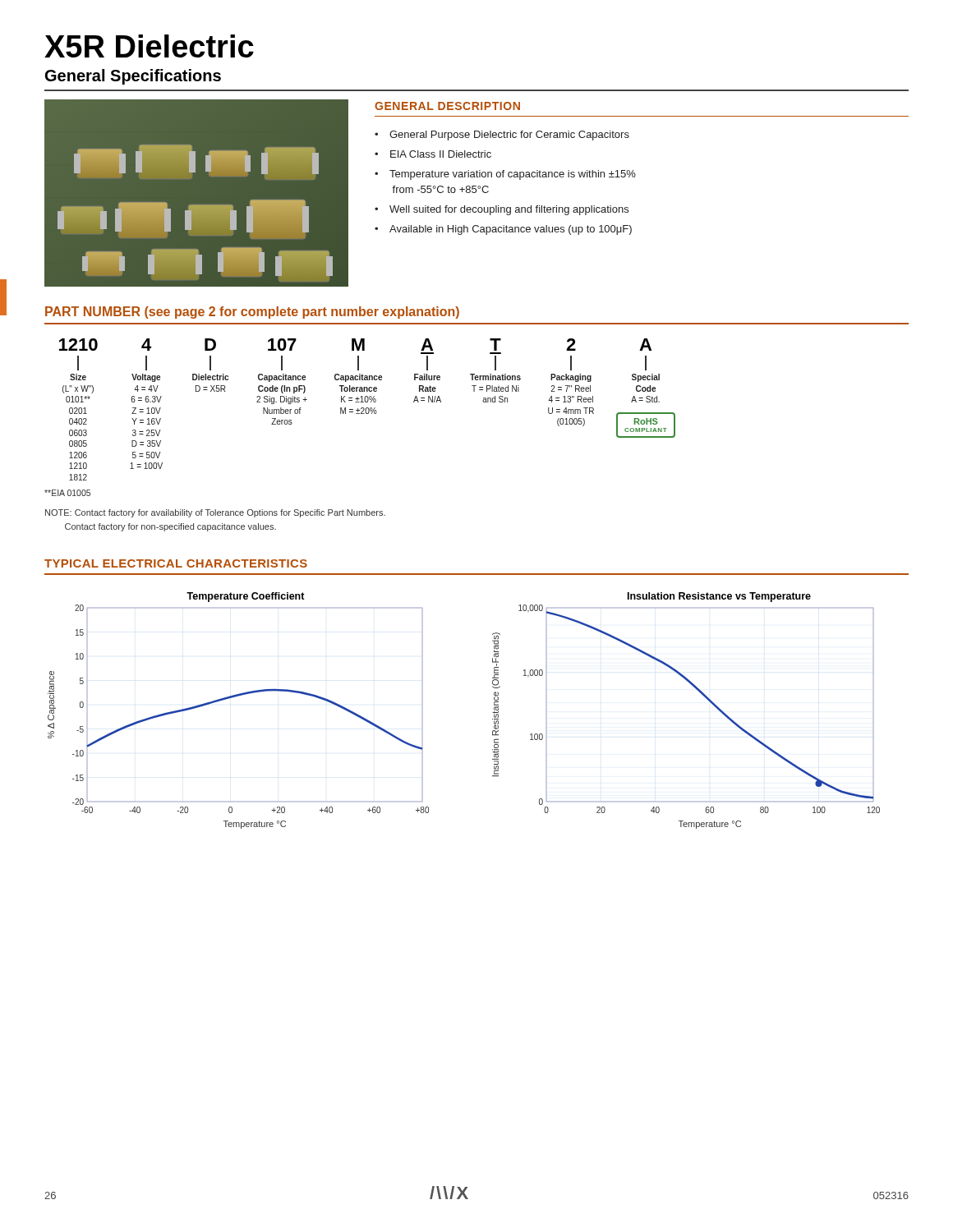The width and height of the screenshot is (953, 1232).
Task: Find the block on this page that starts "• Available in High Capacitance values"
Action: 503,229
